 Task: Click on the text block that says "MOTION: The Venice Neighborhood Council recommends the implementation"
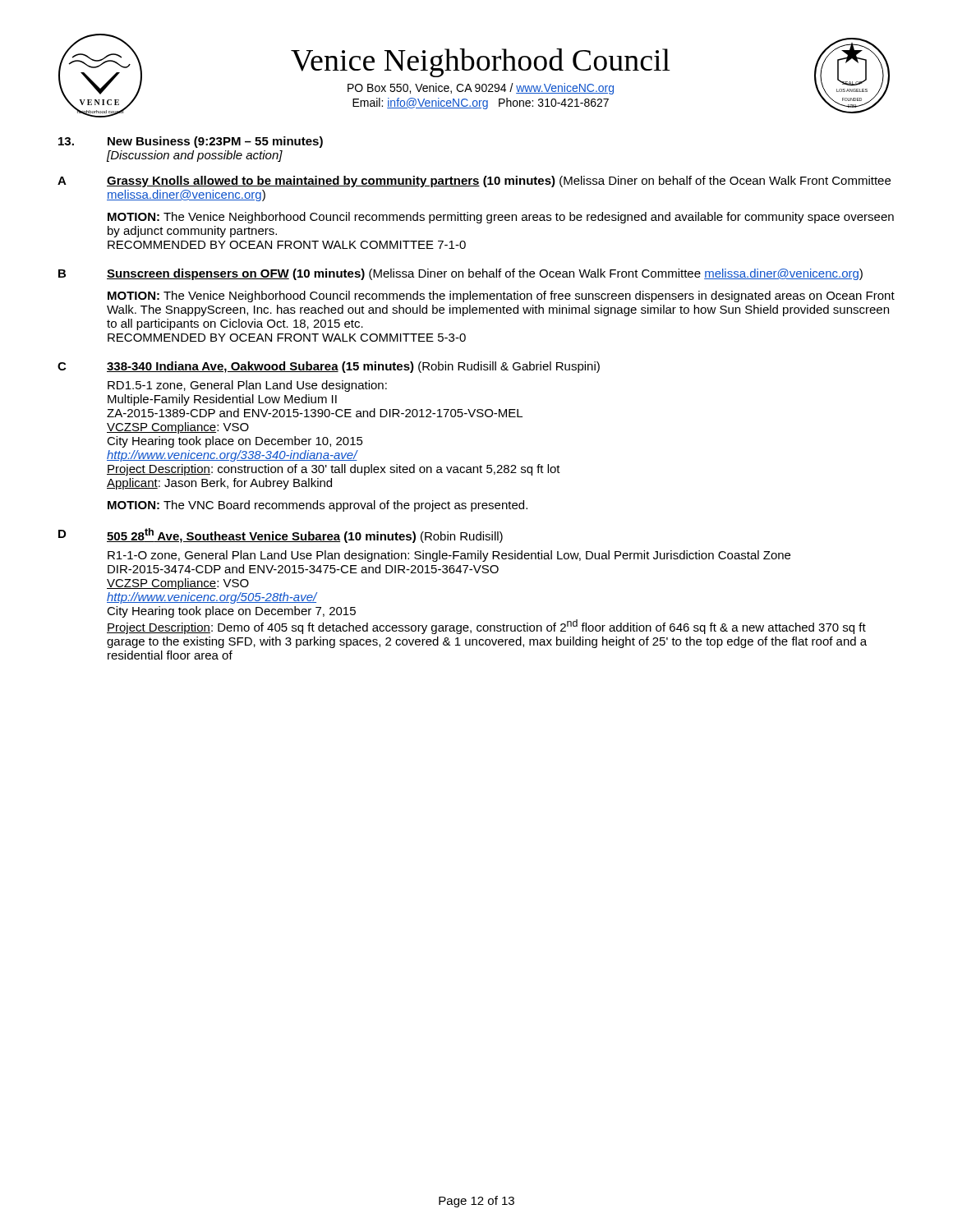point(501,316)
